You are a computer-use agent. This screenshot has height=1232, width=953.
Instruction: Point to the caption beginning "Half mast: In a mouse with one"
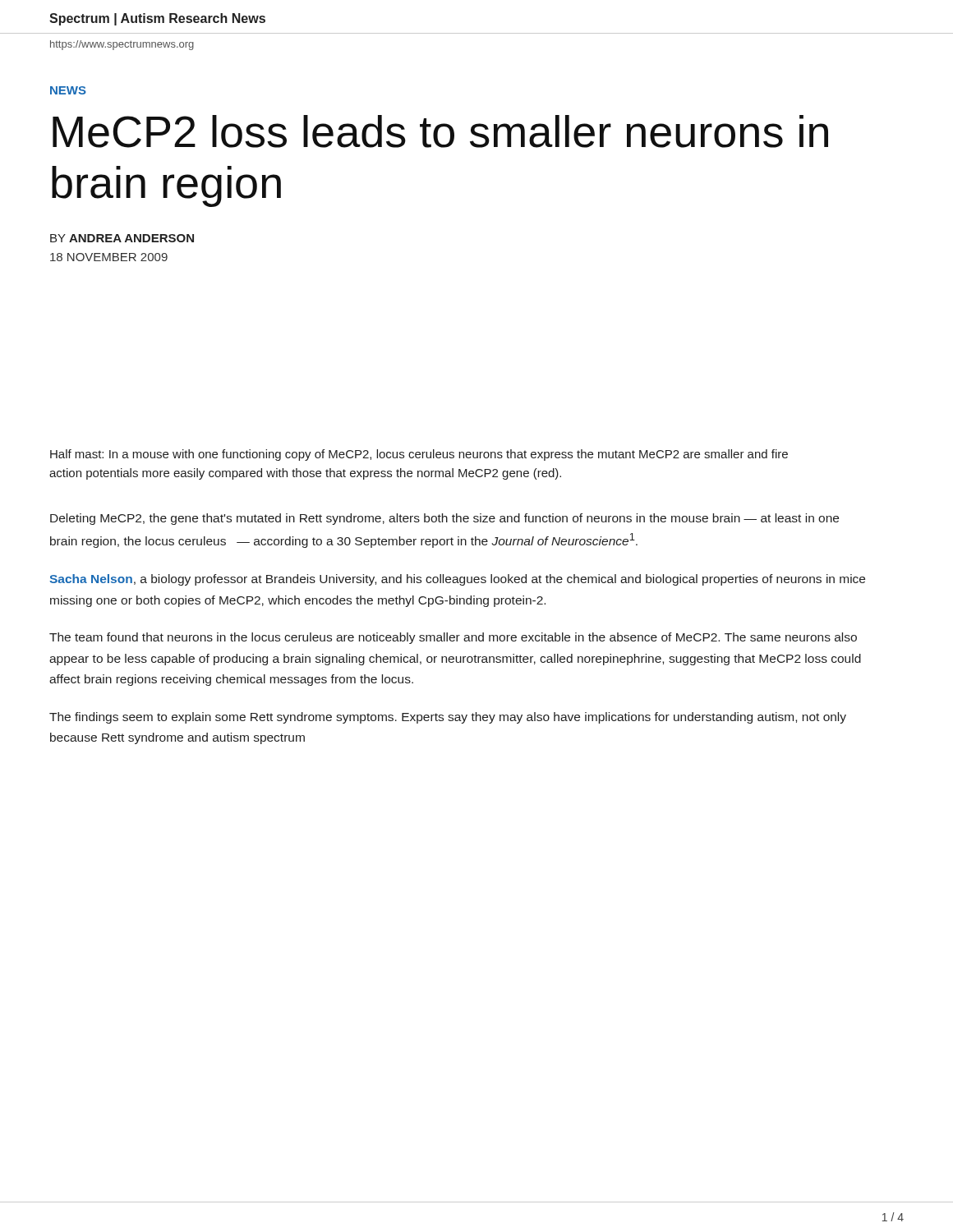point(419,463)
